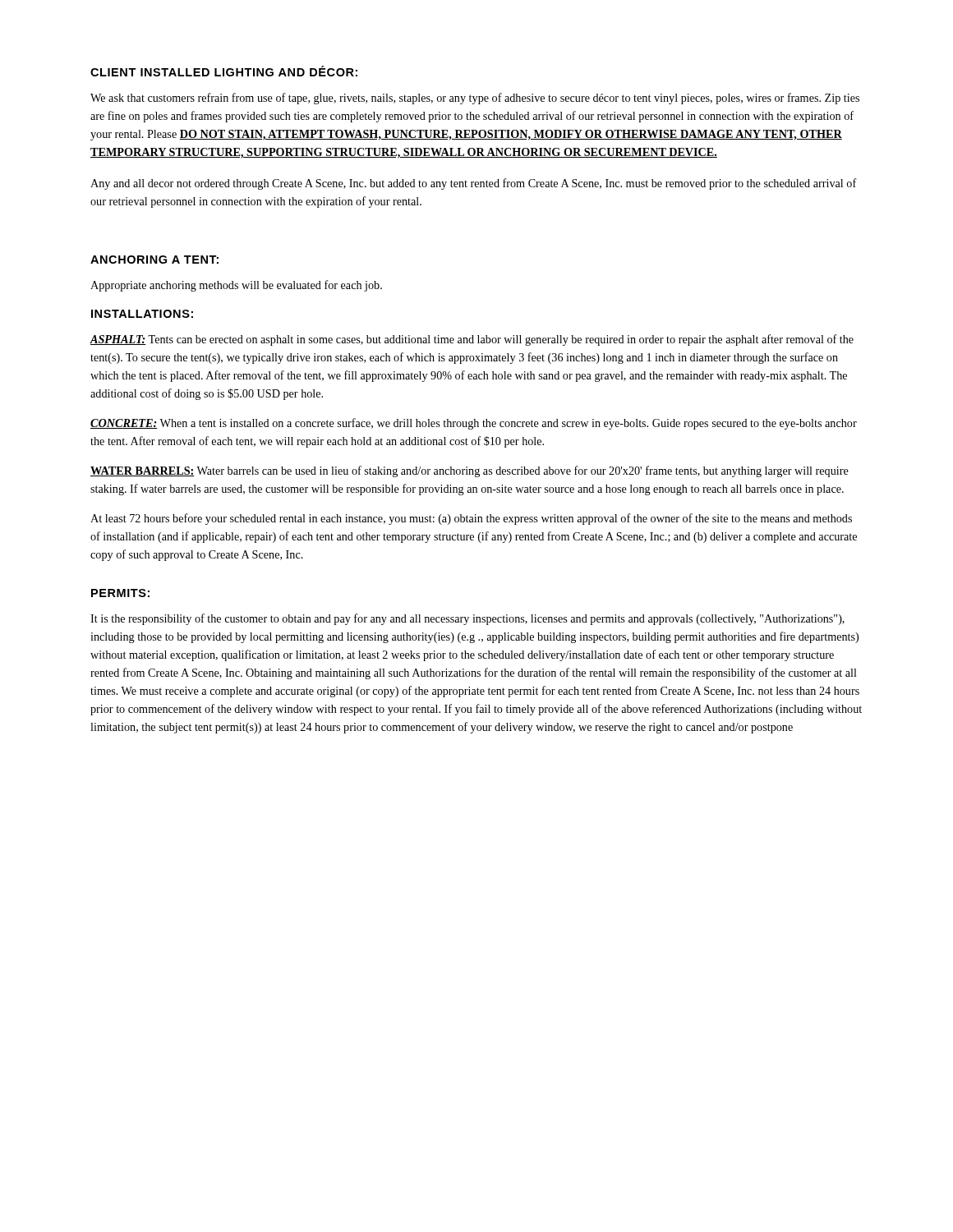
Task: Find the text block that says "At least 72 hours before your"
Action: pyautogui.click(x=474, y=536)
